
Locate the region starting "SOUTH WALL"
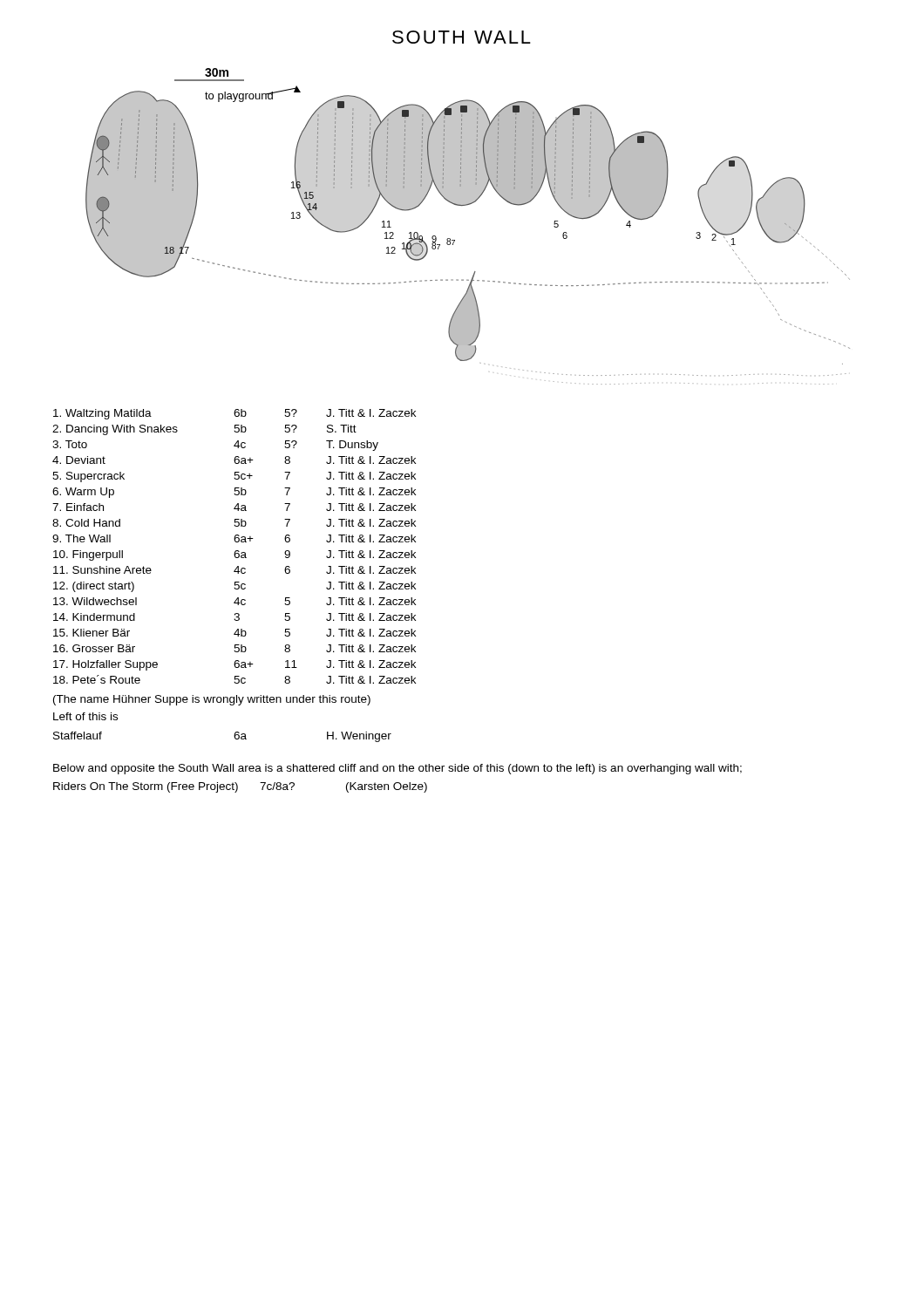(462, 37)
